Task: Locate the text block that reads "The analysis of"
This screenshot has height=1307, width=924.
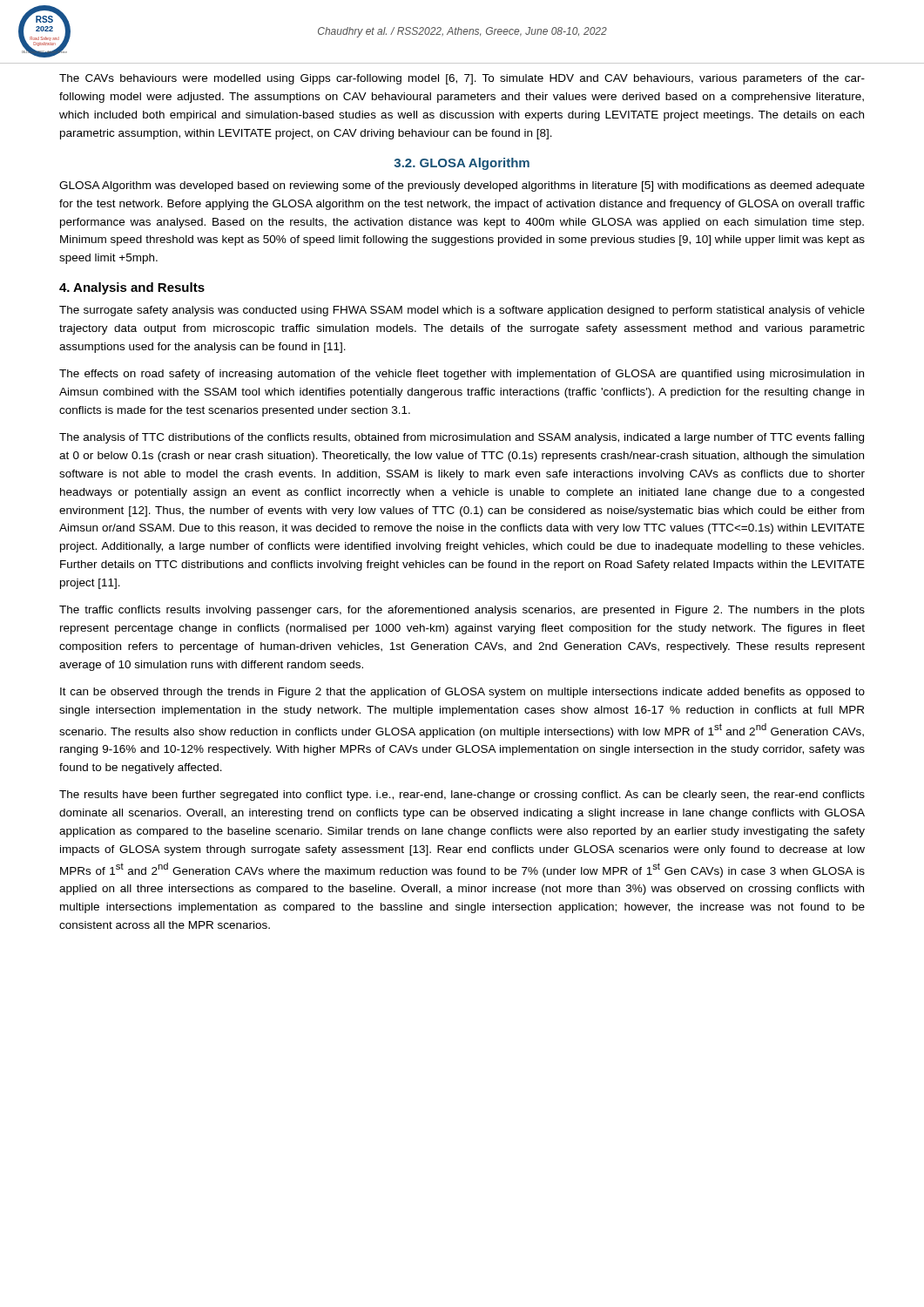Action: point(462,510)
